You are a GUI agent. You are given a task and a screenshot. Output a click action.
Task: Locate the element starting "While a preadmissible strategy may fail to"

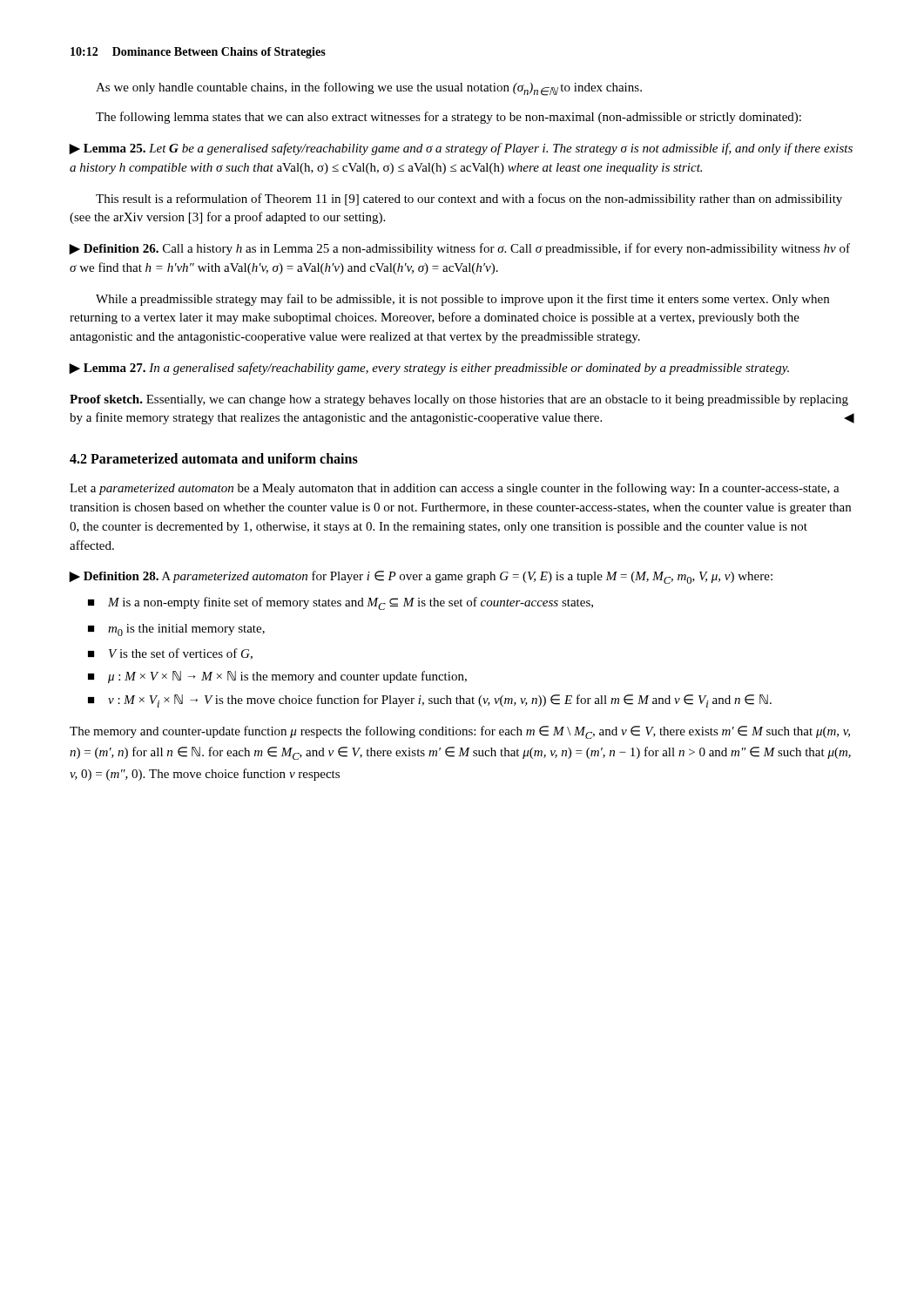point(450,318)
